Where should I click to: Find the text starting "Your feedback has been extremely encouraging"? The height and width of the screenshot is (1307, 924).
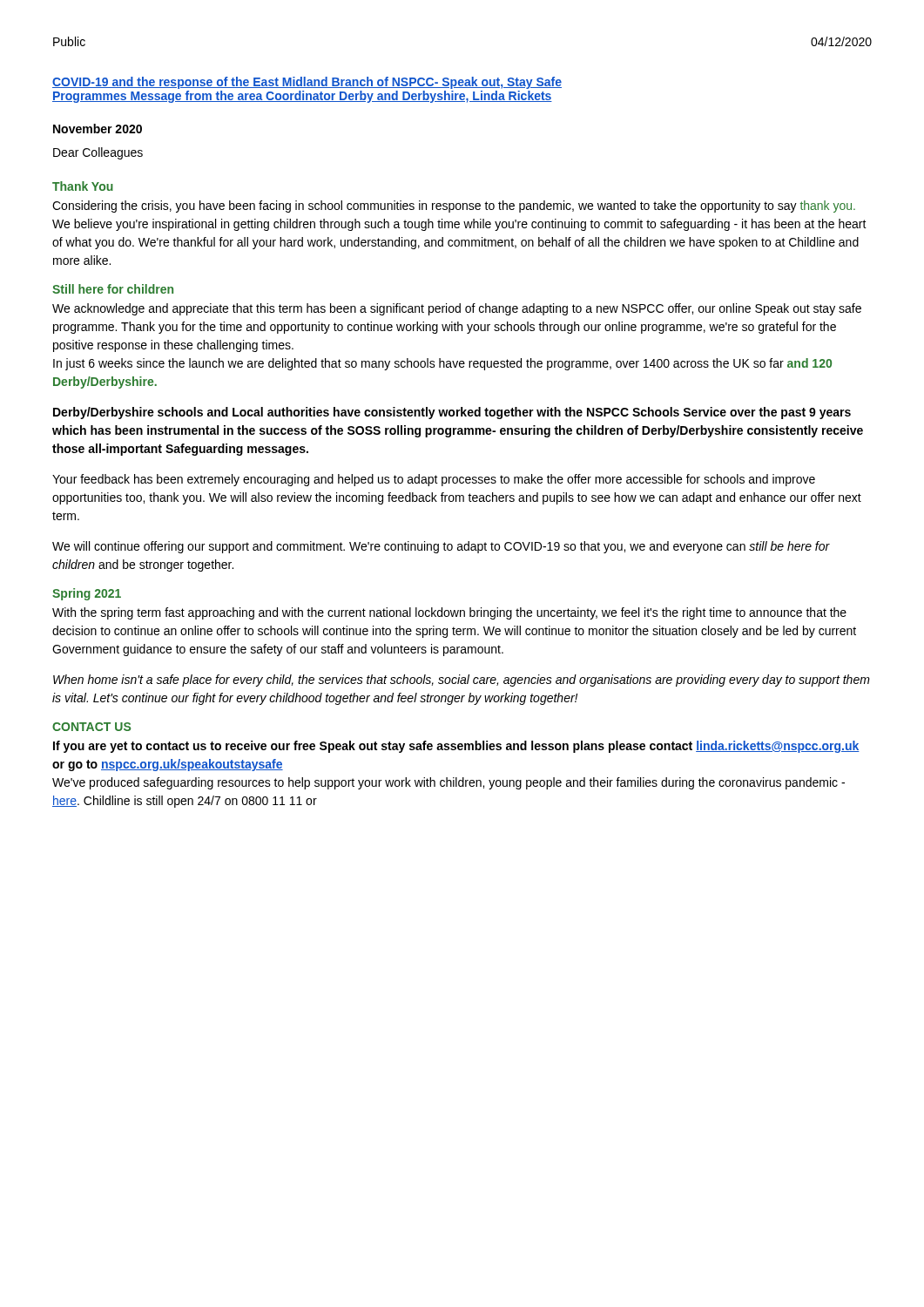coord(457,498)
